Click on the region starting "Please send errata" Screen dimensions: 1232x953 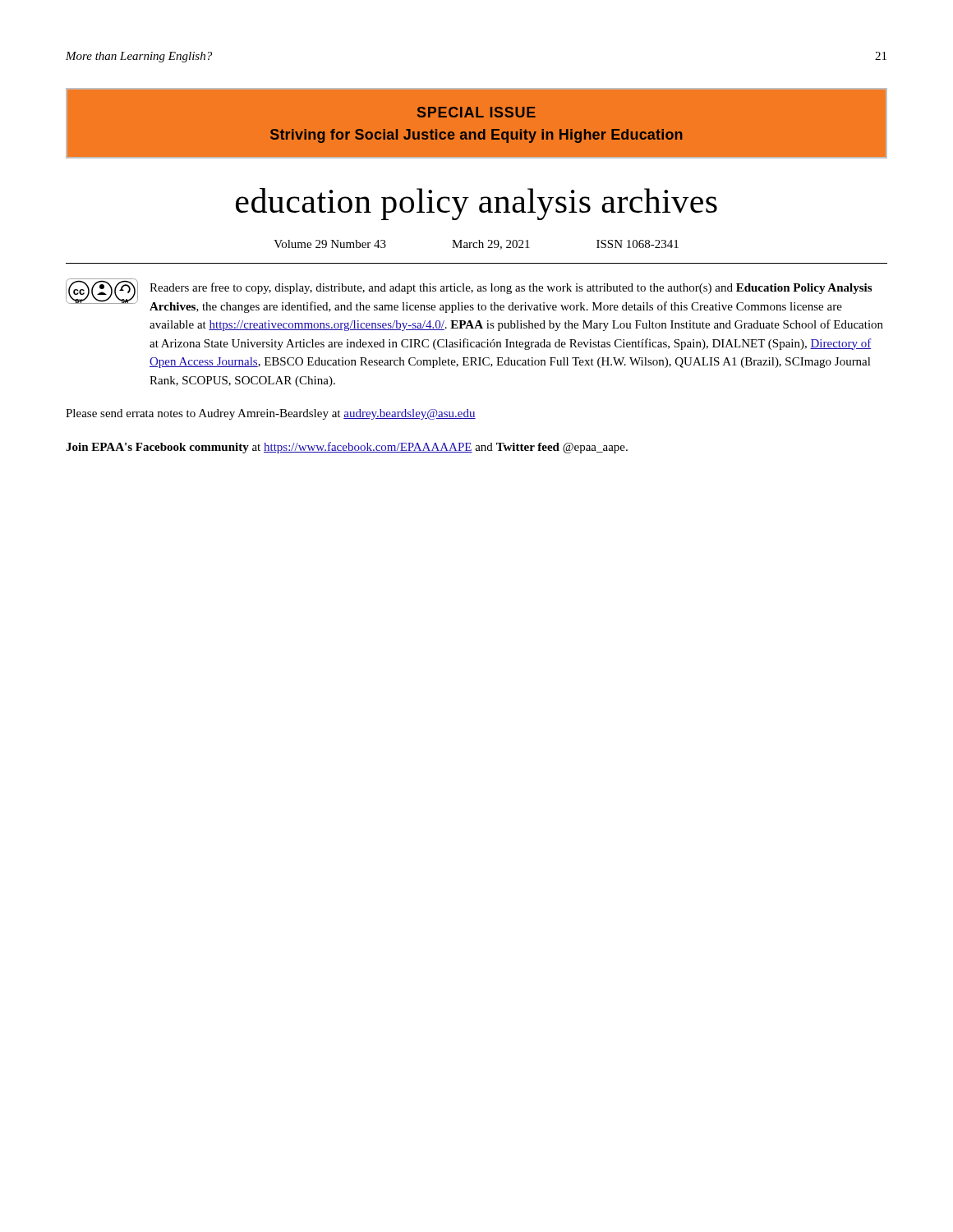(271, 413)
